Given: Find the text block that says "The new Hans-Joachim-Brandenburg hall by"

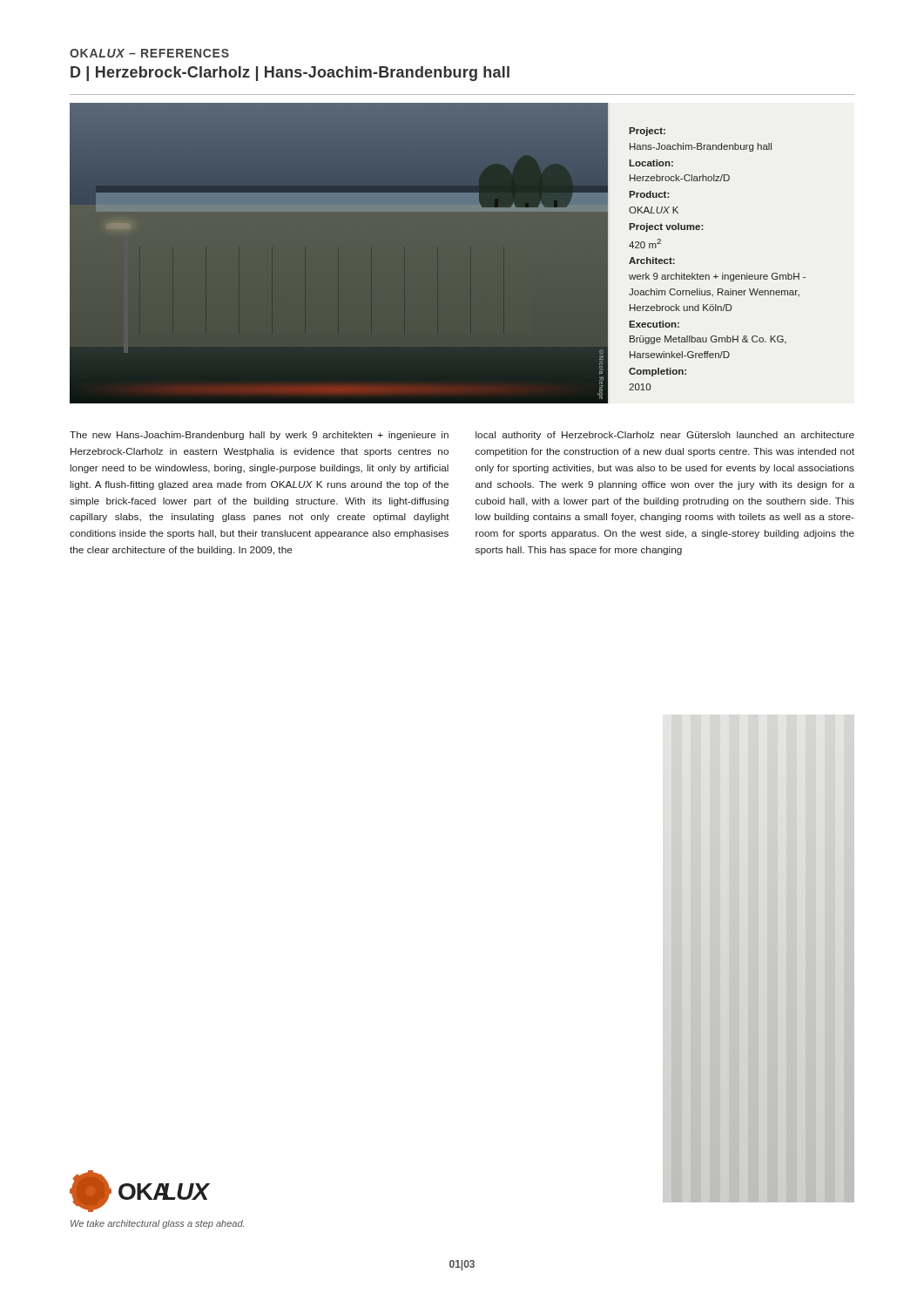Looking at the screenshot, I should coord(259,492).
